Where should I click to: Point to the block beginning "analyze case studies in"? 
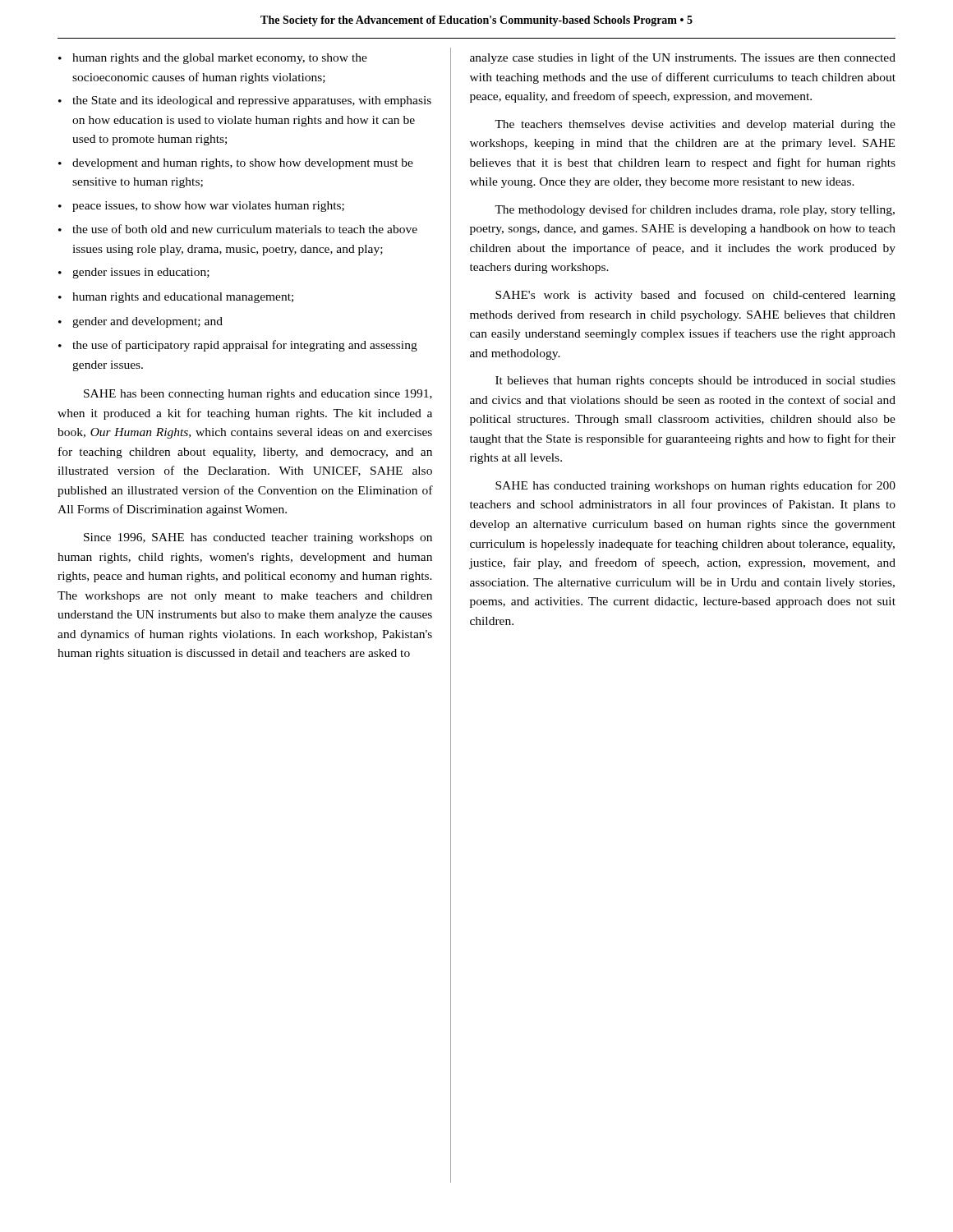(x=682, y=77)
